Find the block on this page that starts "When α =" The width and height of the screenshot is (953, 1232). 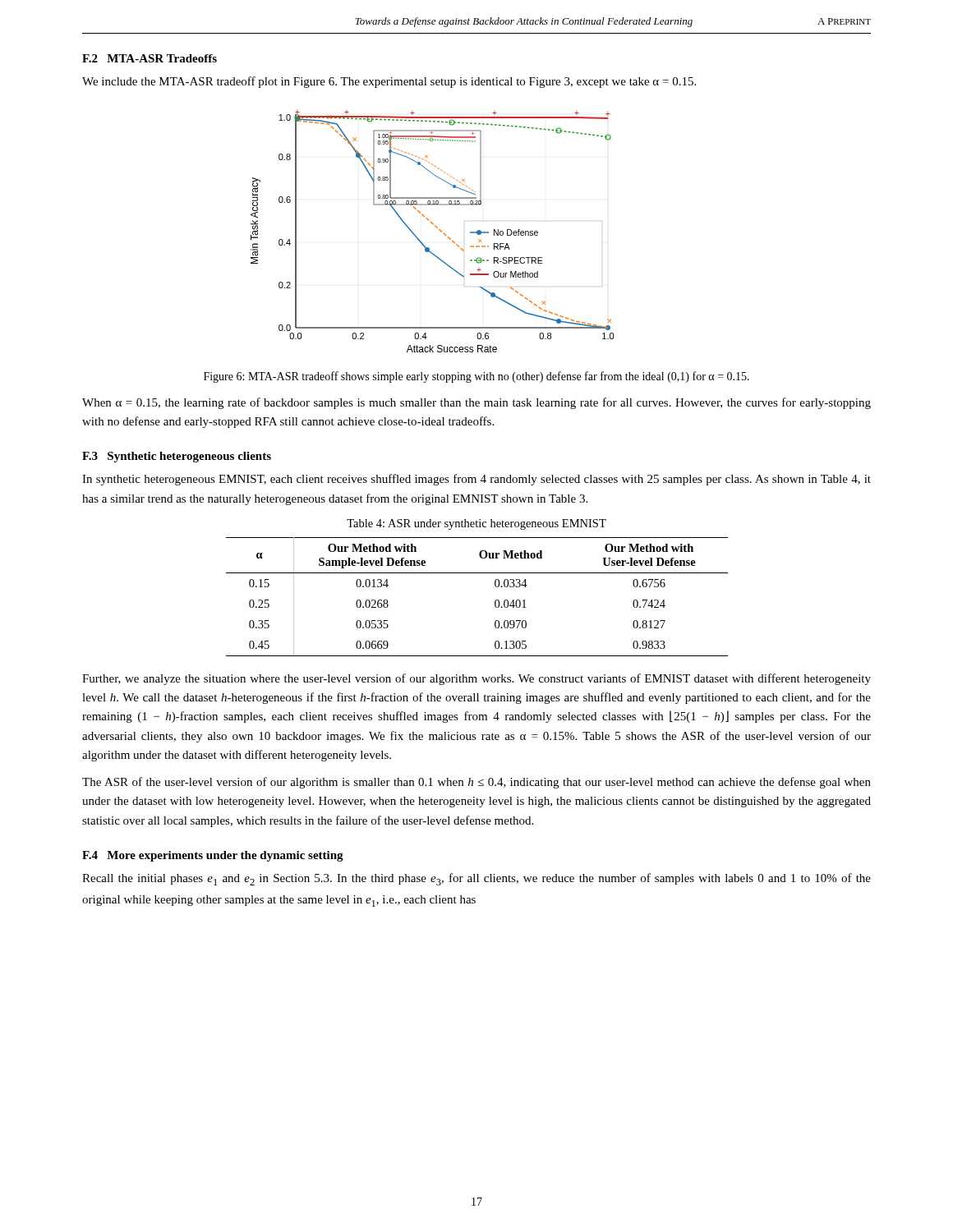click(x=476, y=412)
